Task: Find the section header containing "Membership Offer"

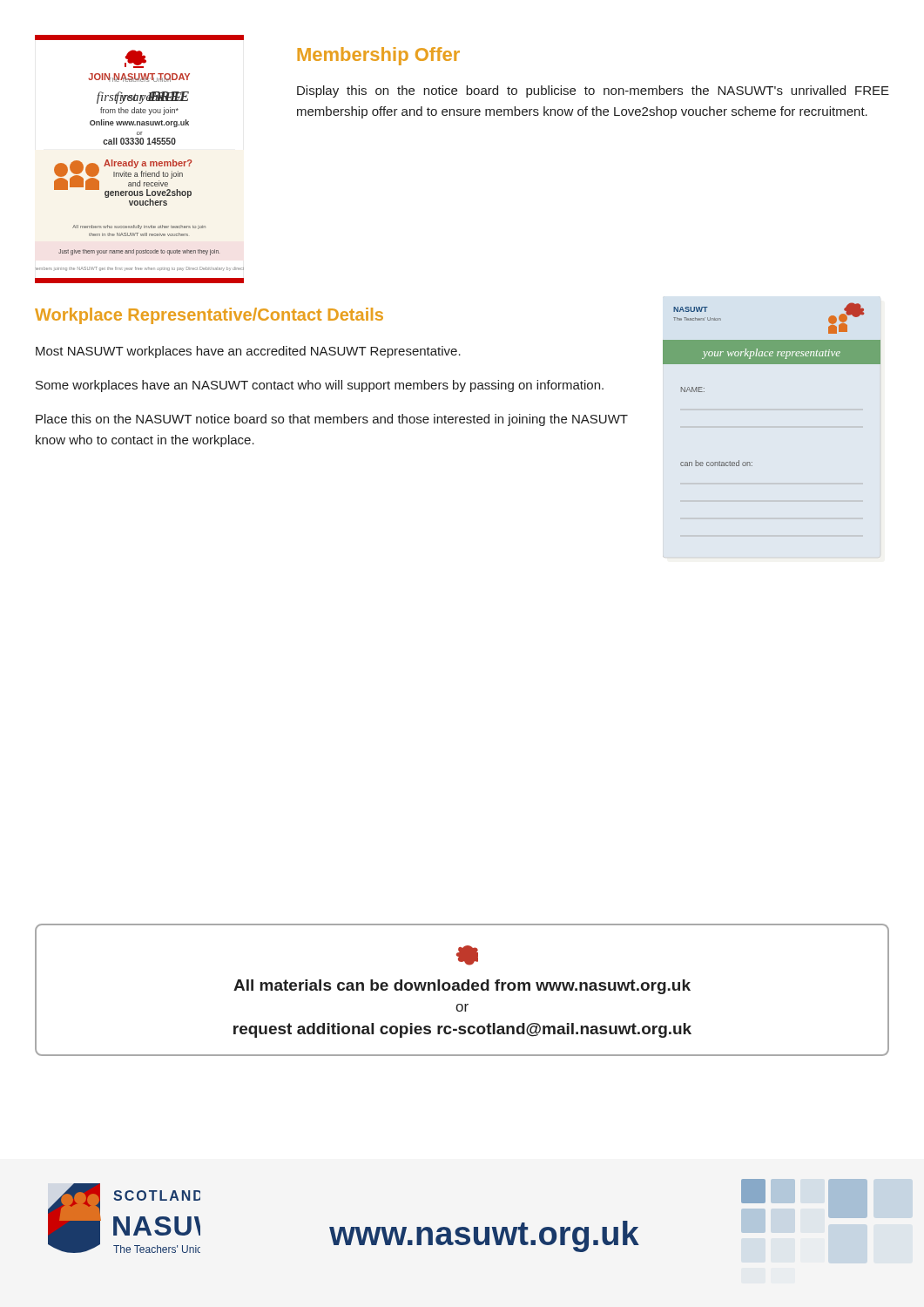Action: pos(378,56)
